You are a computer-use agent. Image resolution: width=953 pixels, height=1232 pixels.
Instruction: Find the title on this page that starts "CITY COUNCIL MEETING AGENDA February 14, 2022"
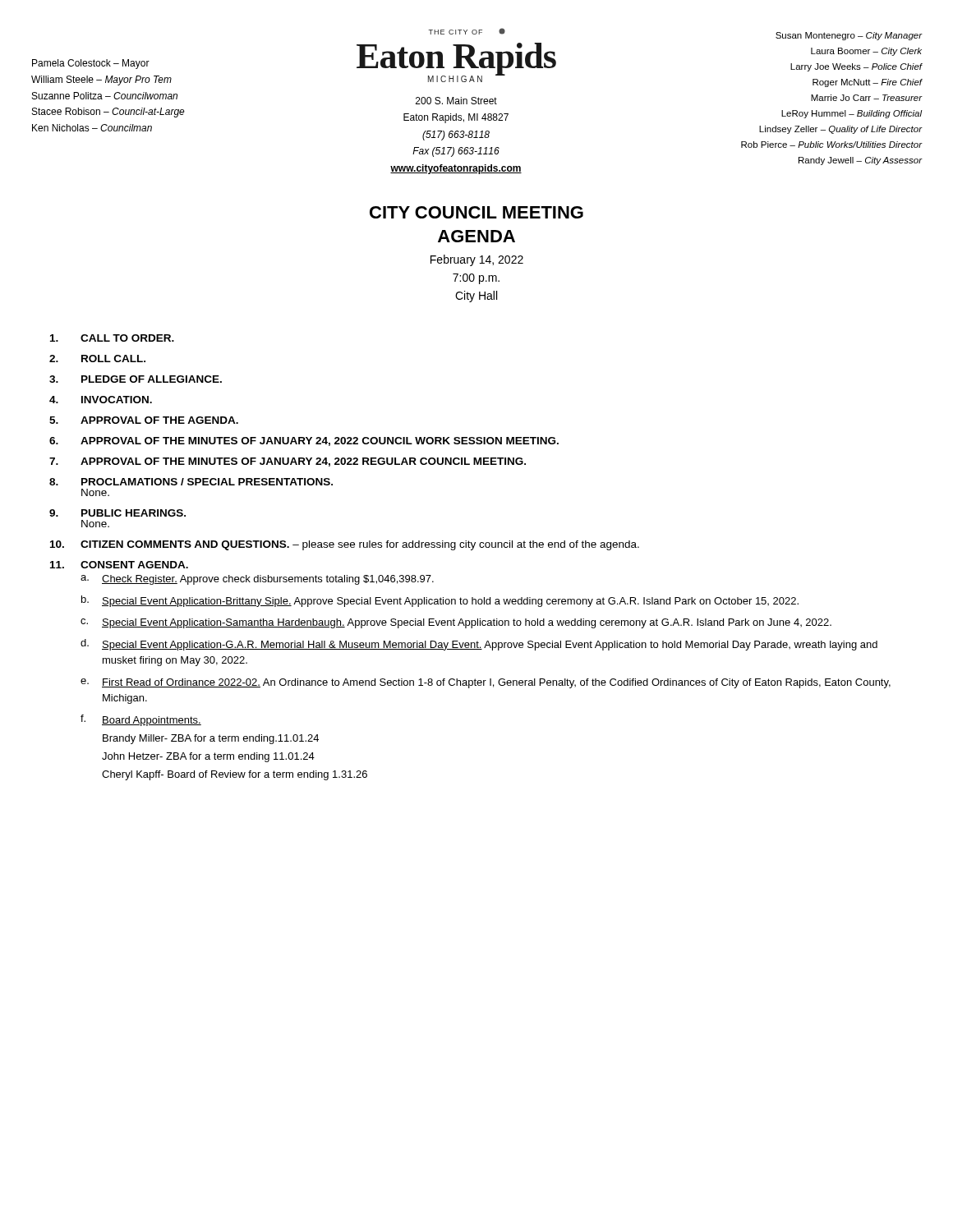(x=476, y=252)
